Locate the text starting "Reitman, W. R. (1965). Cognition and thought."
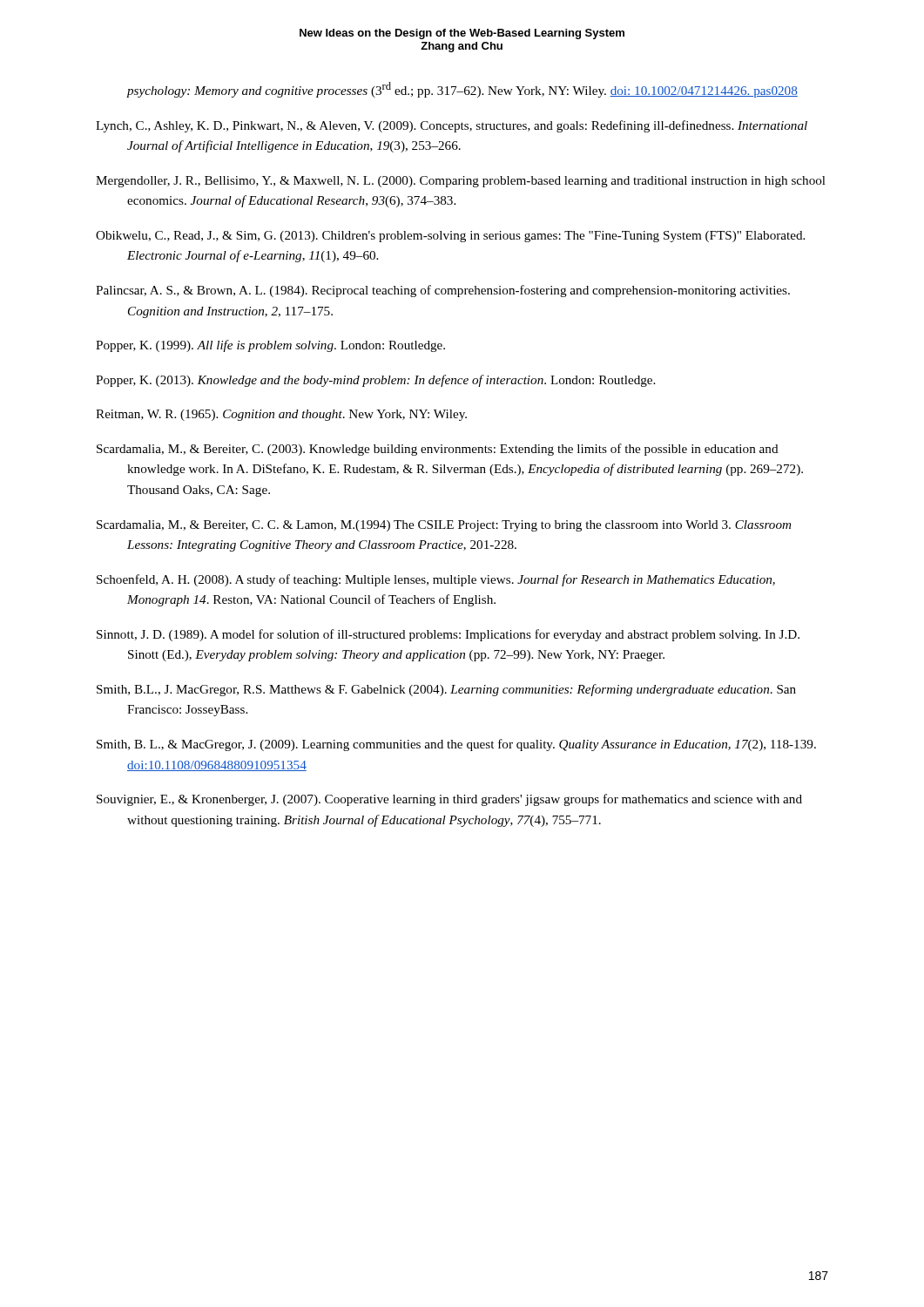This screenshot has height=1307, width=924. pos(282,414)
